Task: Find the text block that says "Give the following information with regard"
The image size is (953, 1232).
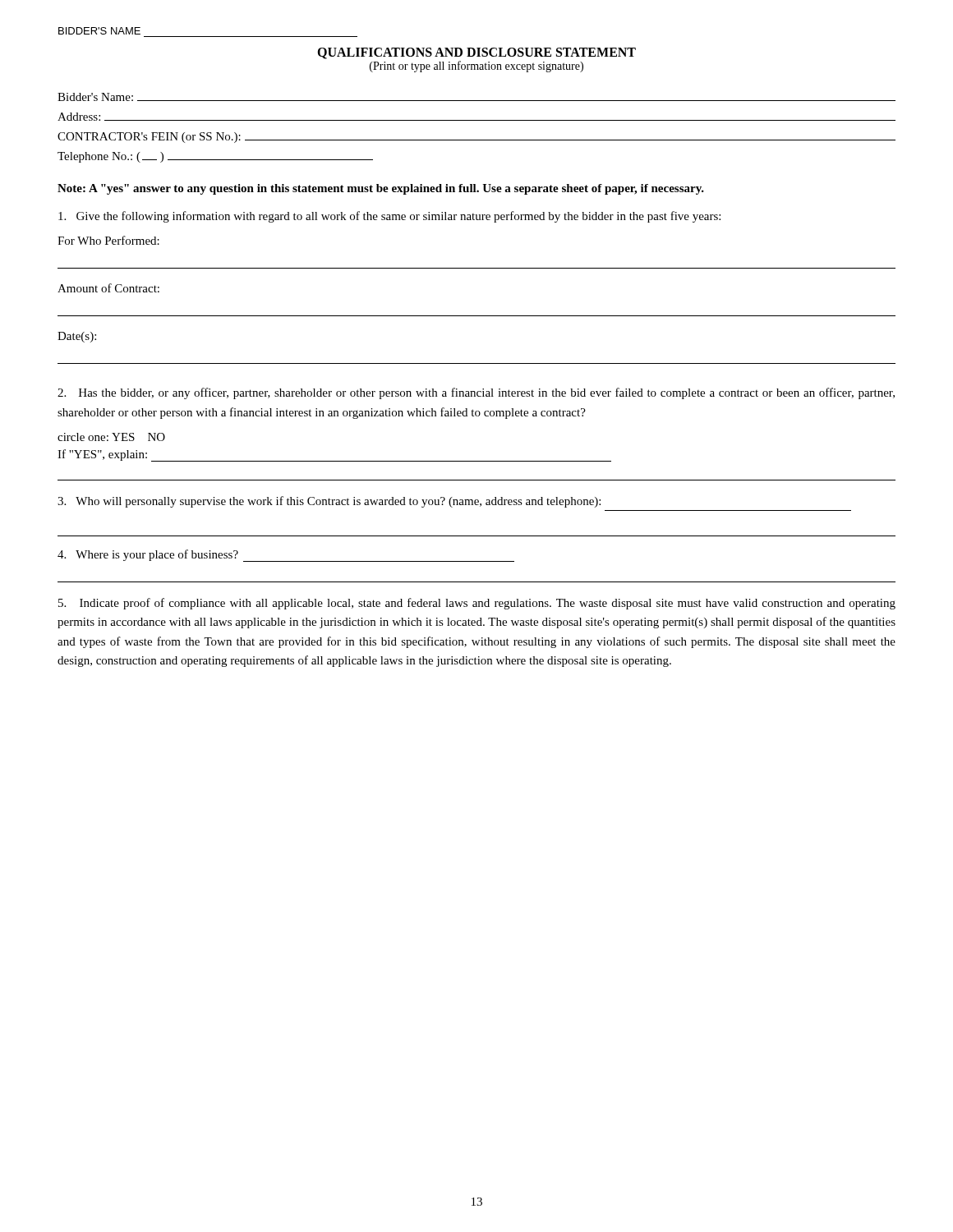Action: [390, 216]
